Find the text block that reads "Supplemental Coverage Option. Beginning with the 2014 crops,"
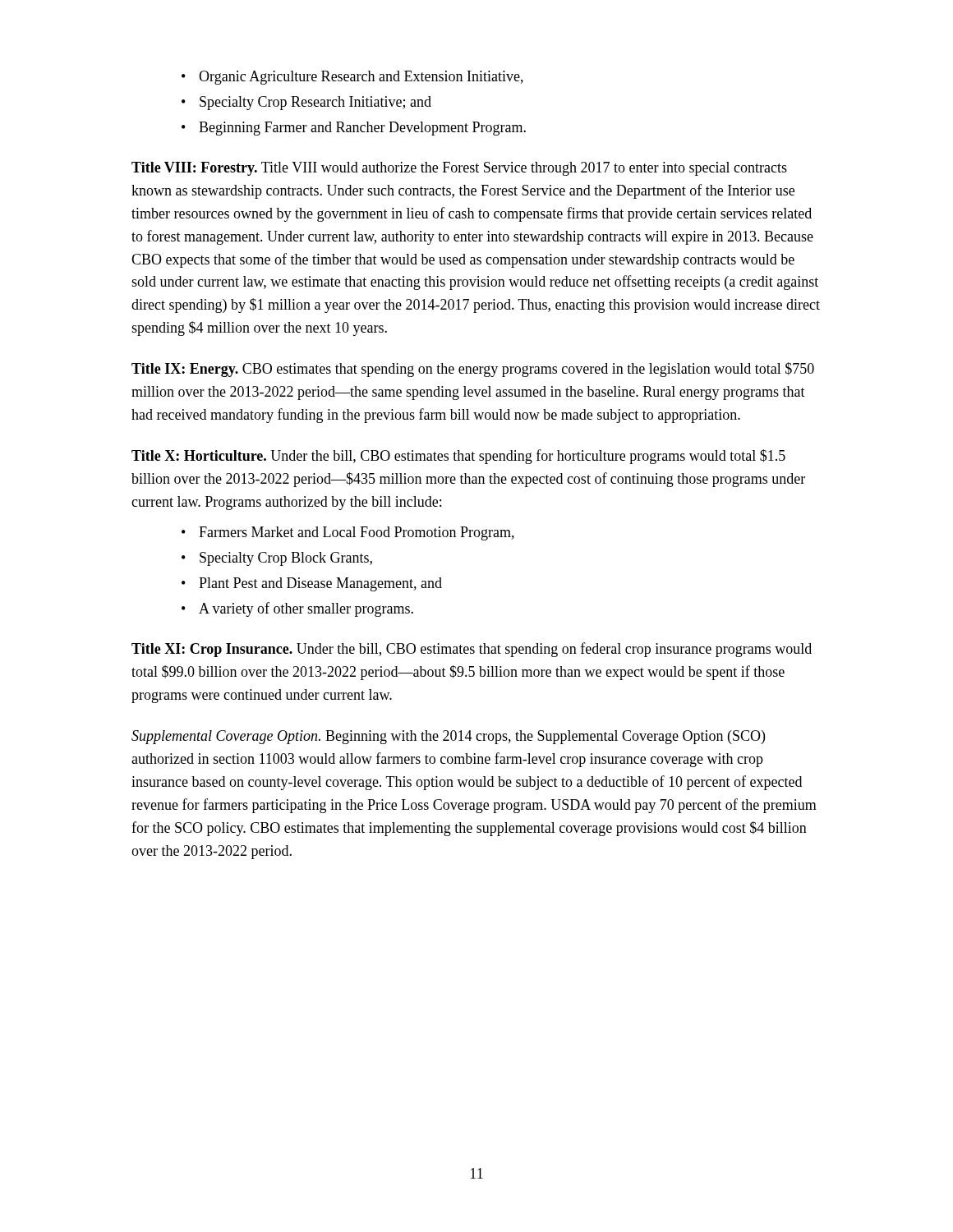 coord(474,793)
